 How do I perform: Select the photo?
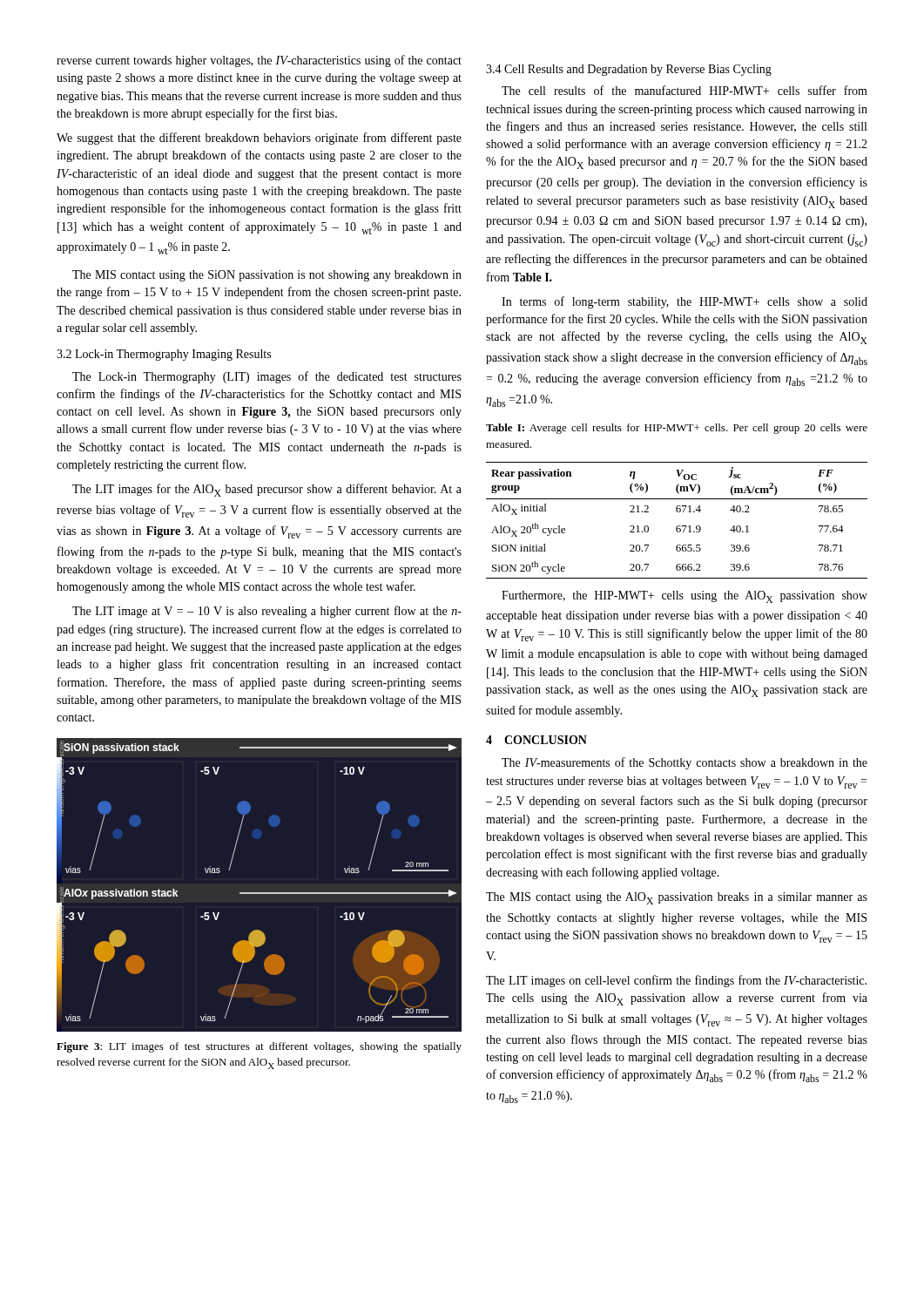[x=259, y=886]
